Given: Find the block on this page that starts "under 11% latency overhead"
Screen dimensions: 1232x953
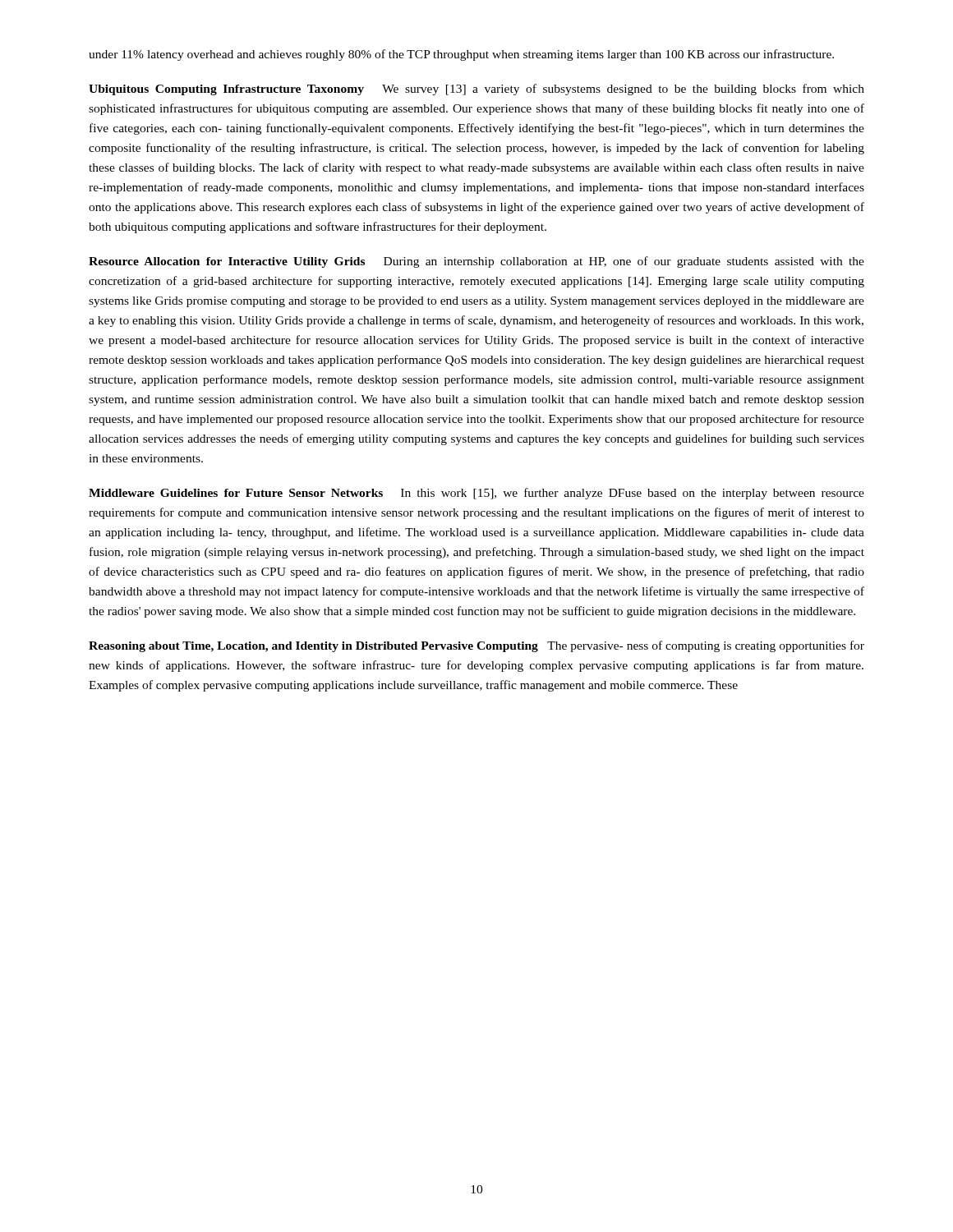Looking at the screenshot, I should coord(462,54).
